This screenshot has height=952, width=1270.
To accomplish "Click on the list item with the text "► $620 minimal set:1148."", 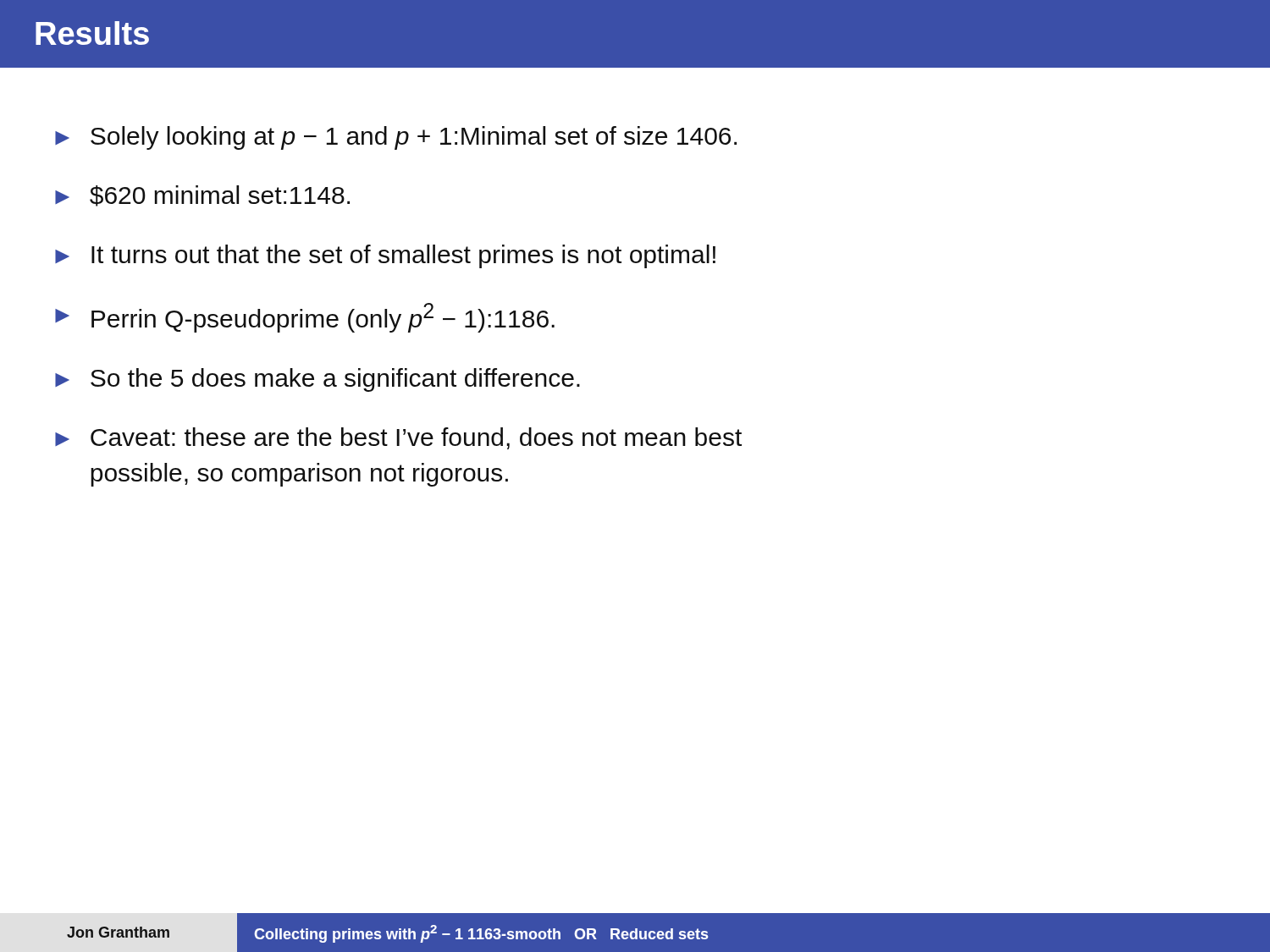I will click(x=201, y=195).
